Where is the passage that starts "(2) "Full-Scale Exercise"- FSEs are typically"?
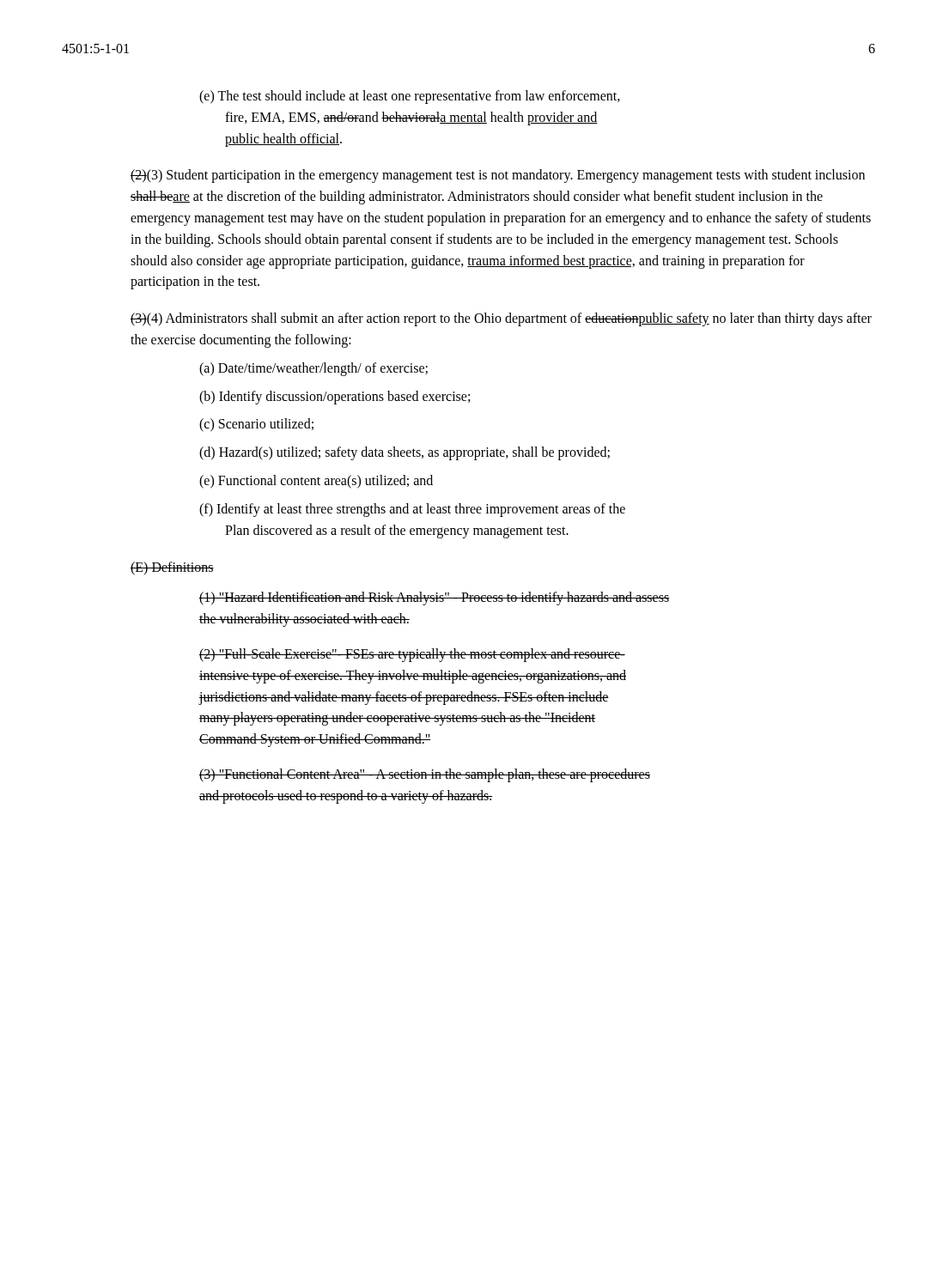The image size is (937, 1288). click(x=413, y=696)
